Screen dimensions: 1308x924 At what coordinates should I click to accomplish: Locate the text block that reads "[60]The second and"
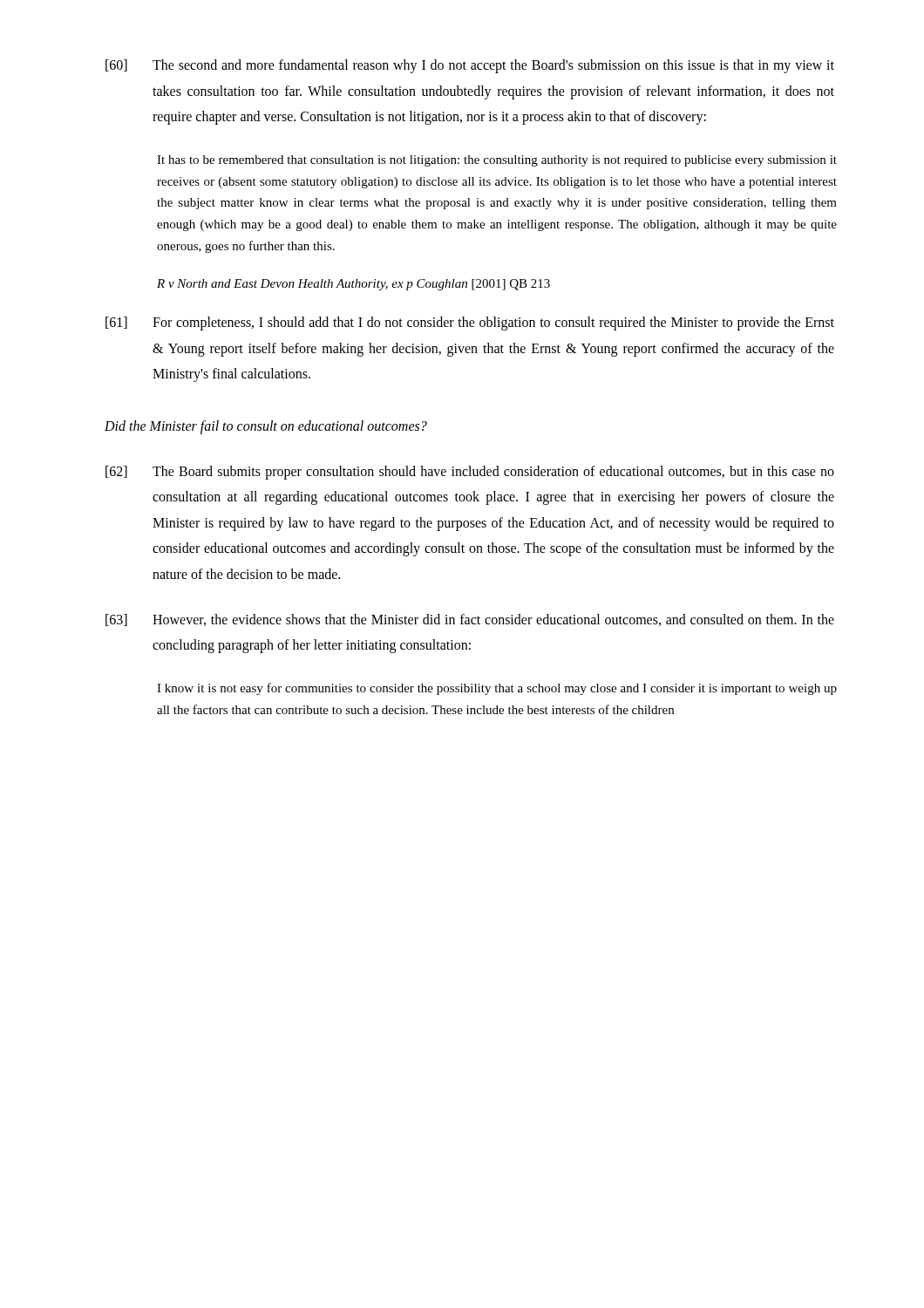point(471,91)
